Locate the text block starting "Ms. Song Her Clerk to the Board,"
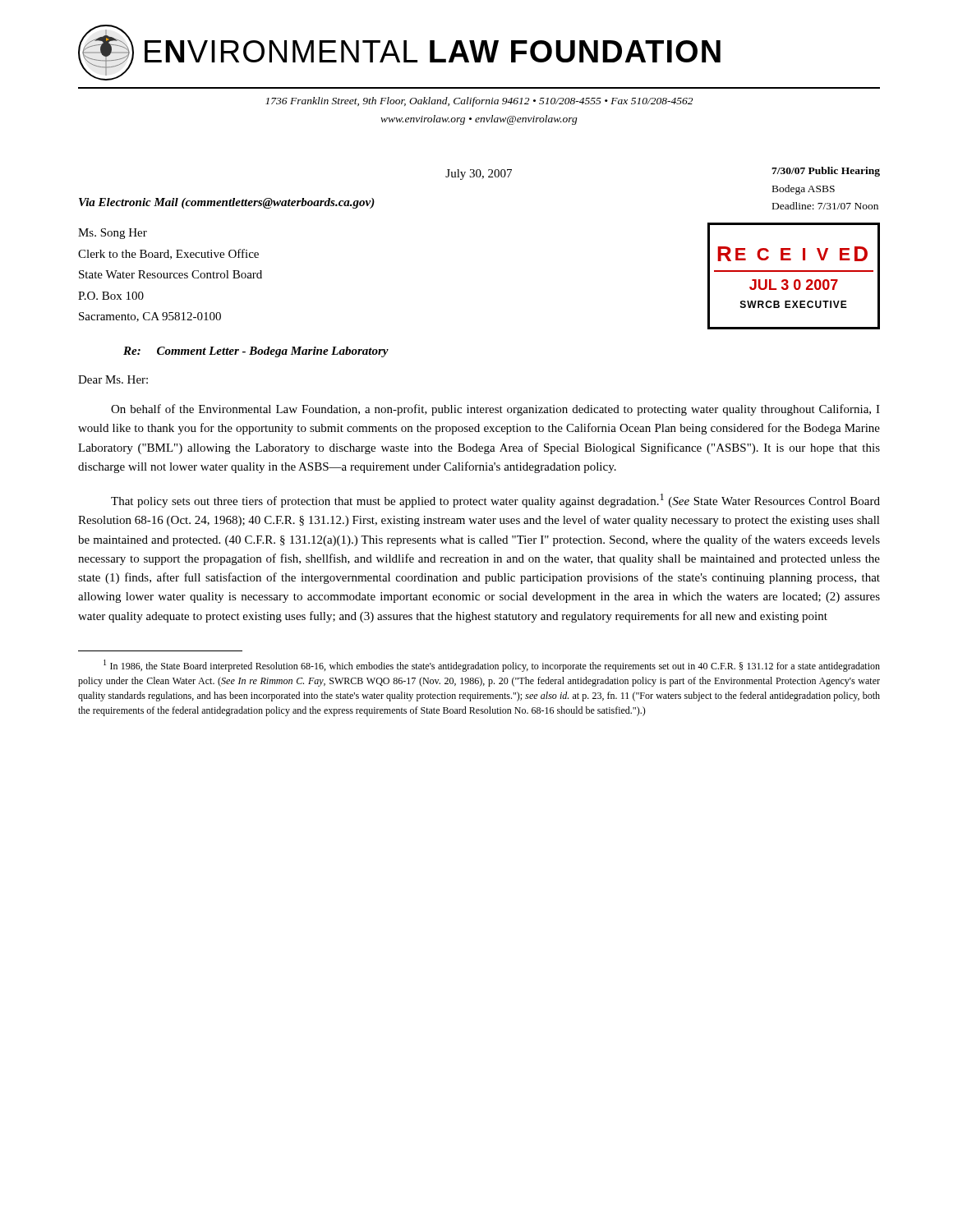This screenshot has width=958, height=1232. [x=170, y=274]
